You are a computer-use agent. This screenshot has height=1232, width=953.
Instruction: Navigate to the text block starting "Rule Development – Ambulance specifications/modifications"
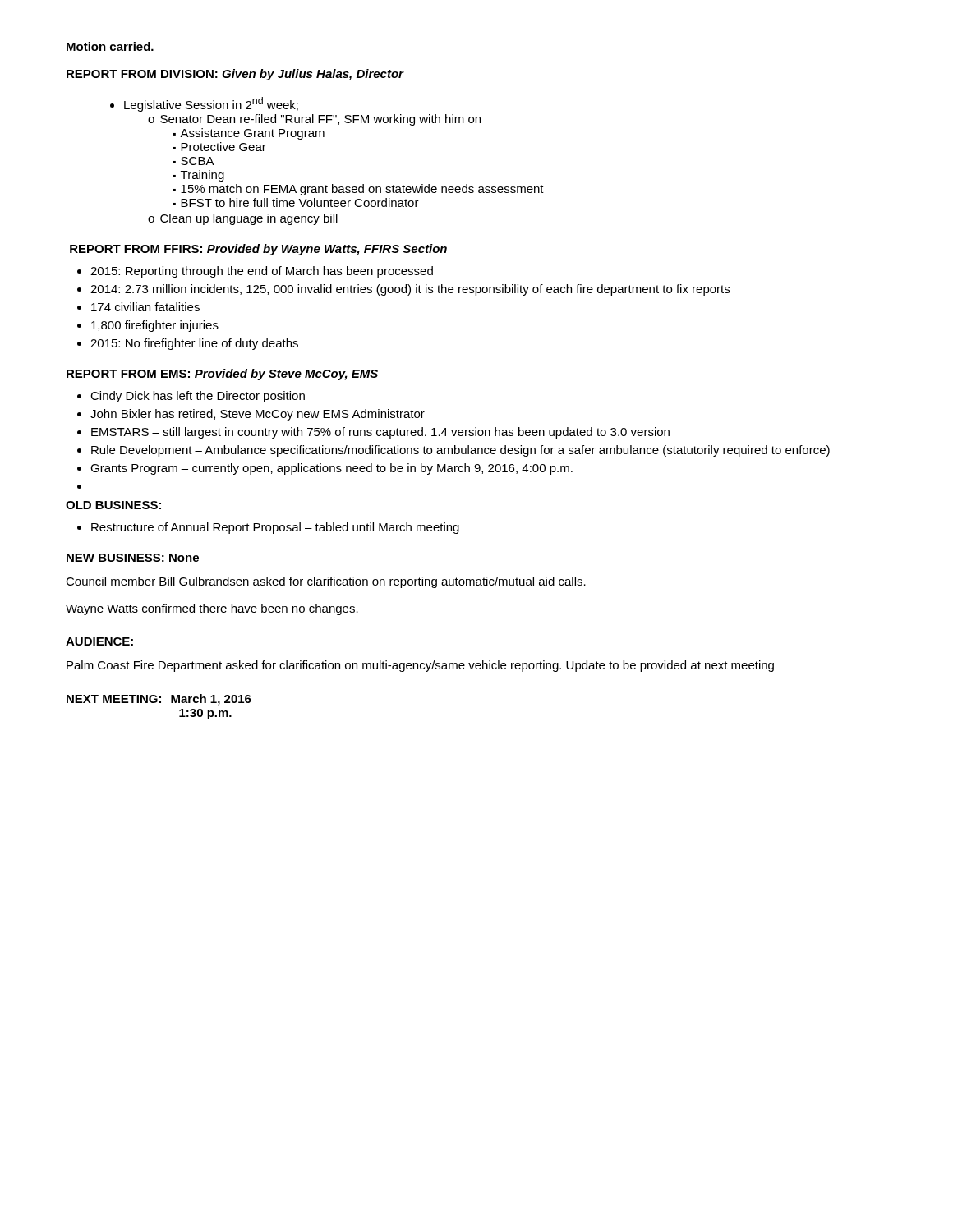460,450
